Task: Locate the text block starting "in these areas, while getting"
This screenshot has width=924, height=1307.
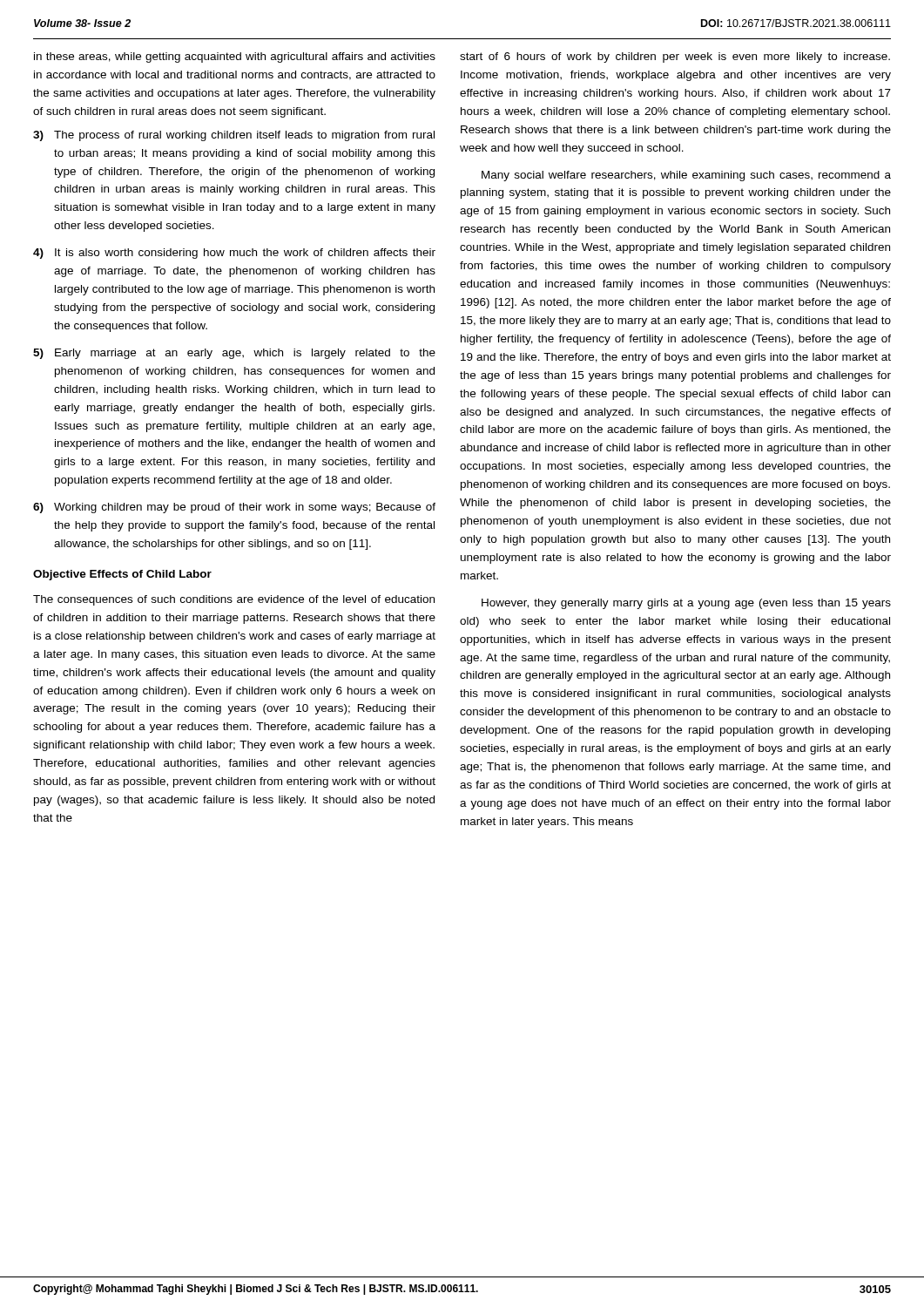Action: (x=234, y=84)
